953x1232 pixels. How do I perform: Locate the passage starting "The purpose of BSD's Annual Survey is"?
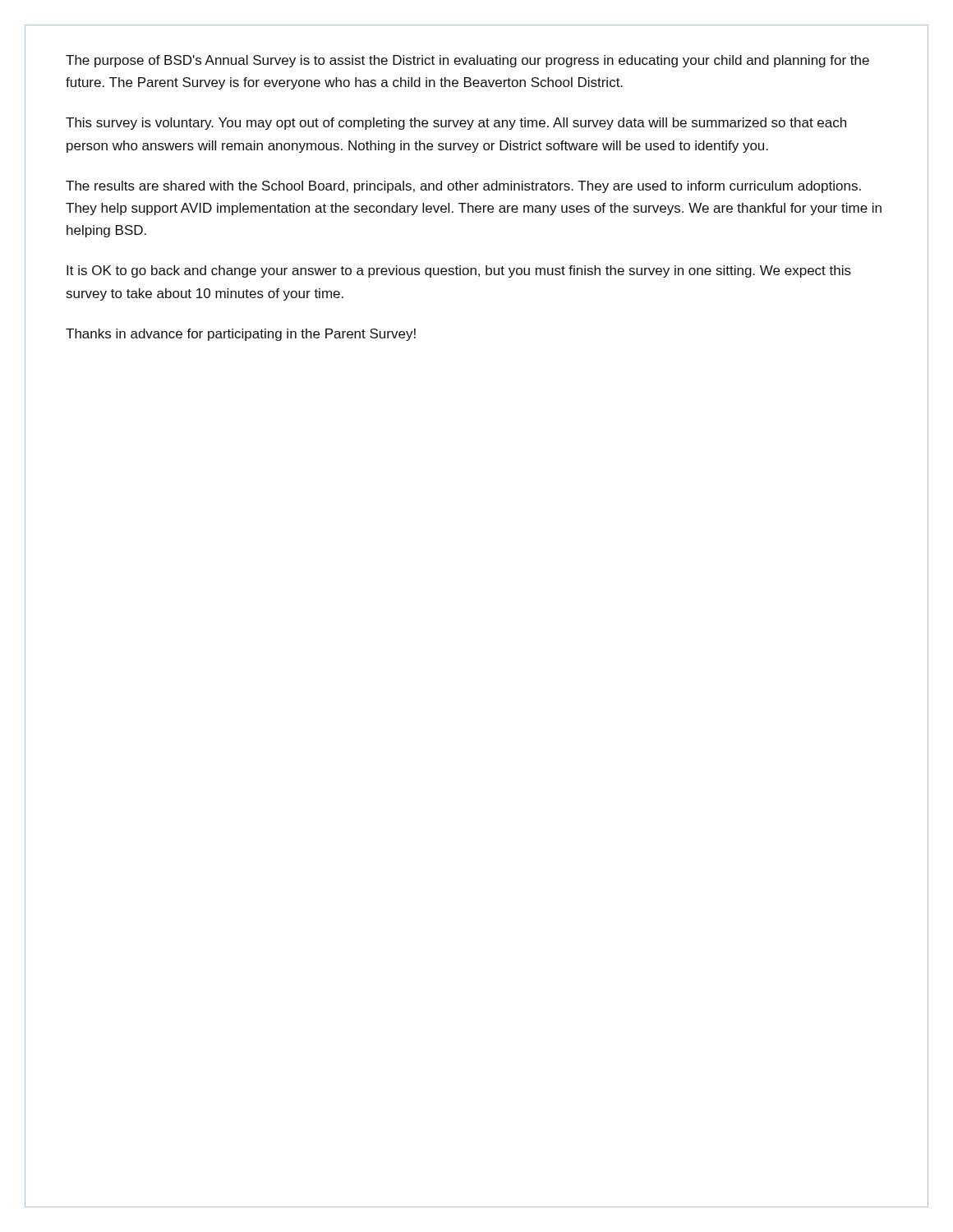468,72
